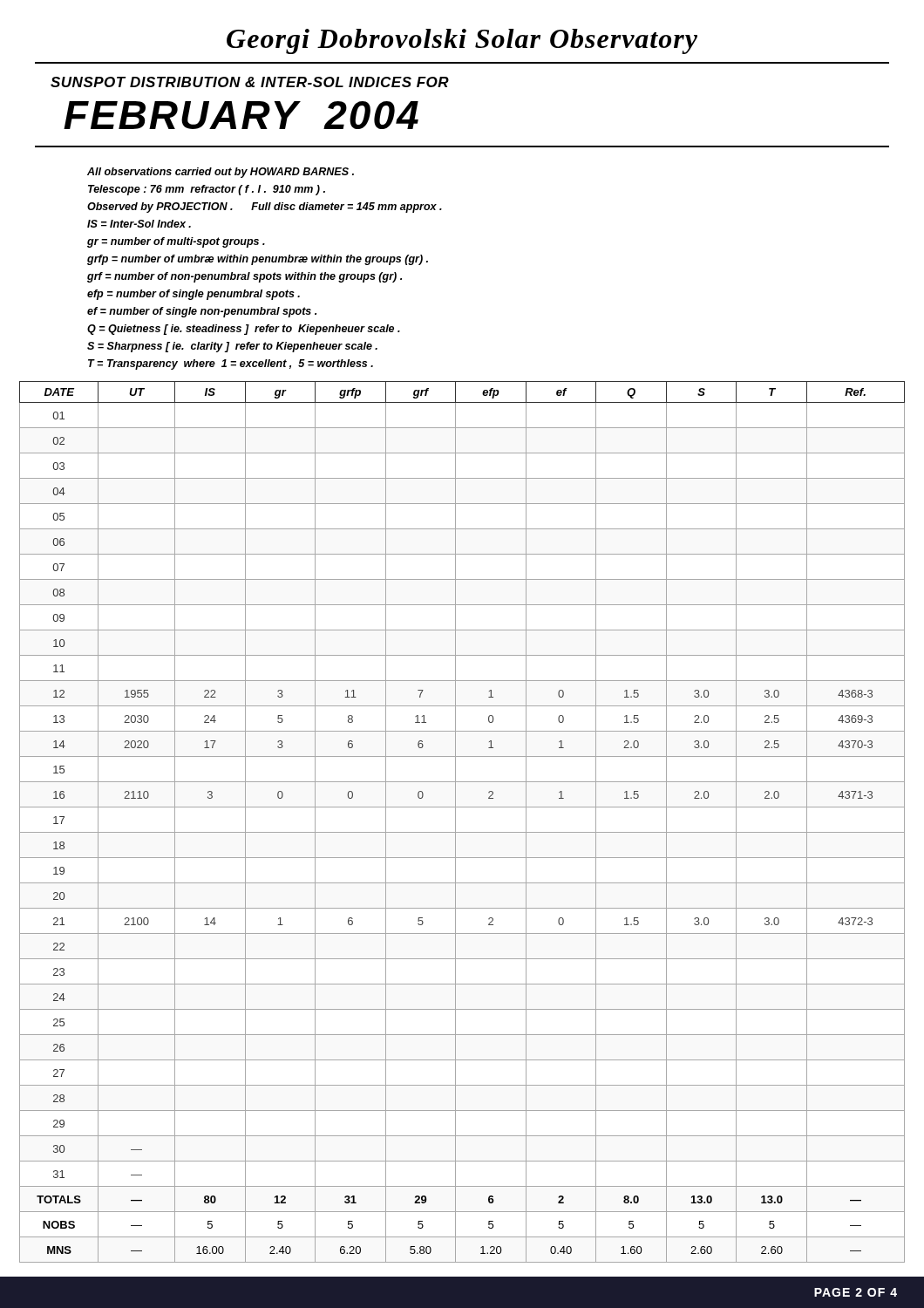Find the text starting "SUNSPOT DISTRIBUTION & INTER-SOL INDICES FOR FEBRUARY"
This screenshot has height=1308, width=924.
click(250, 82)
